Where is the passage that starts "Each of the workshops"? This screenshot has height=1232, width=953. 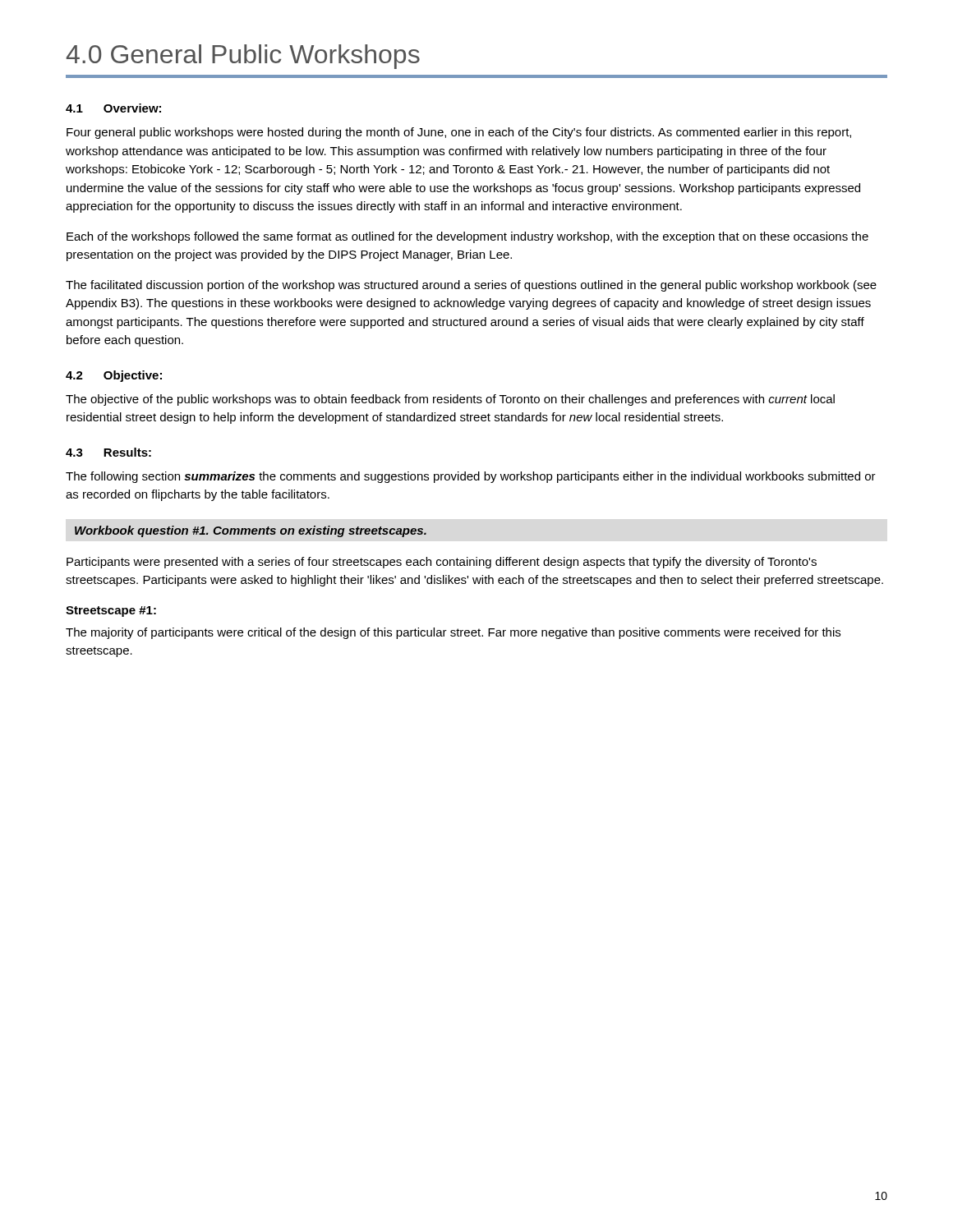point(467,245)
